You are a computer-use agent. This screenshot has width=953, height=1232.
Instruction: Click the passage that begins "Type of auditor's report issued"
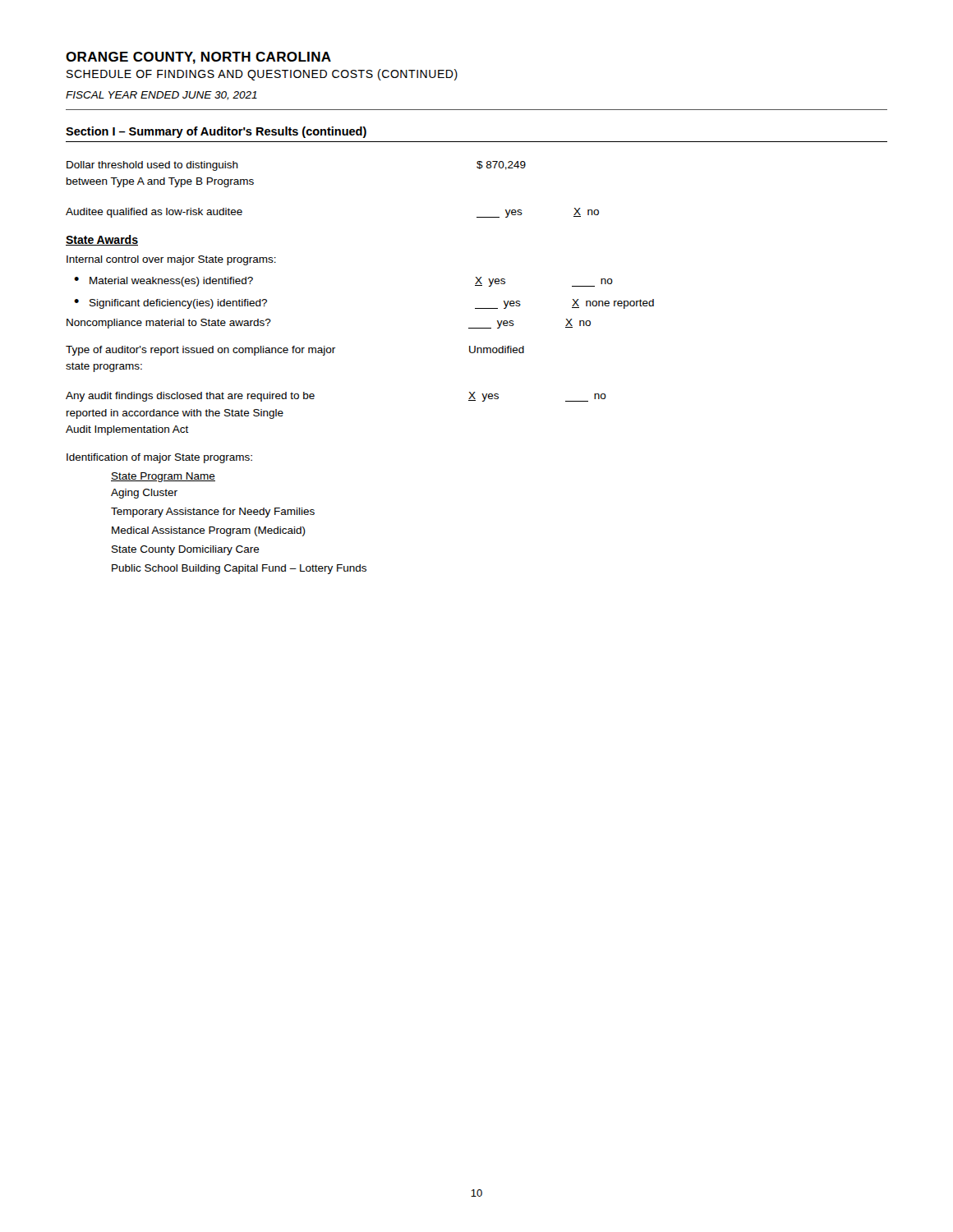click(295, 358)
